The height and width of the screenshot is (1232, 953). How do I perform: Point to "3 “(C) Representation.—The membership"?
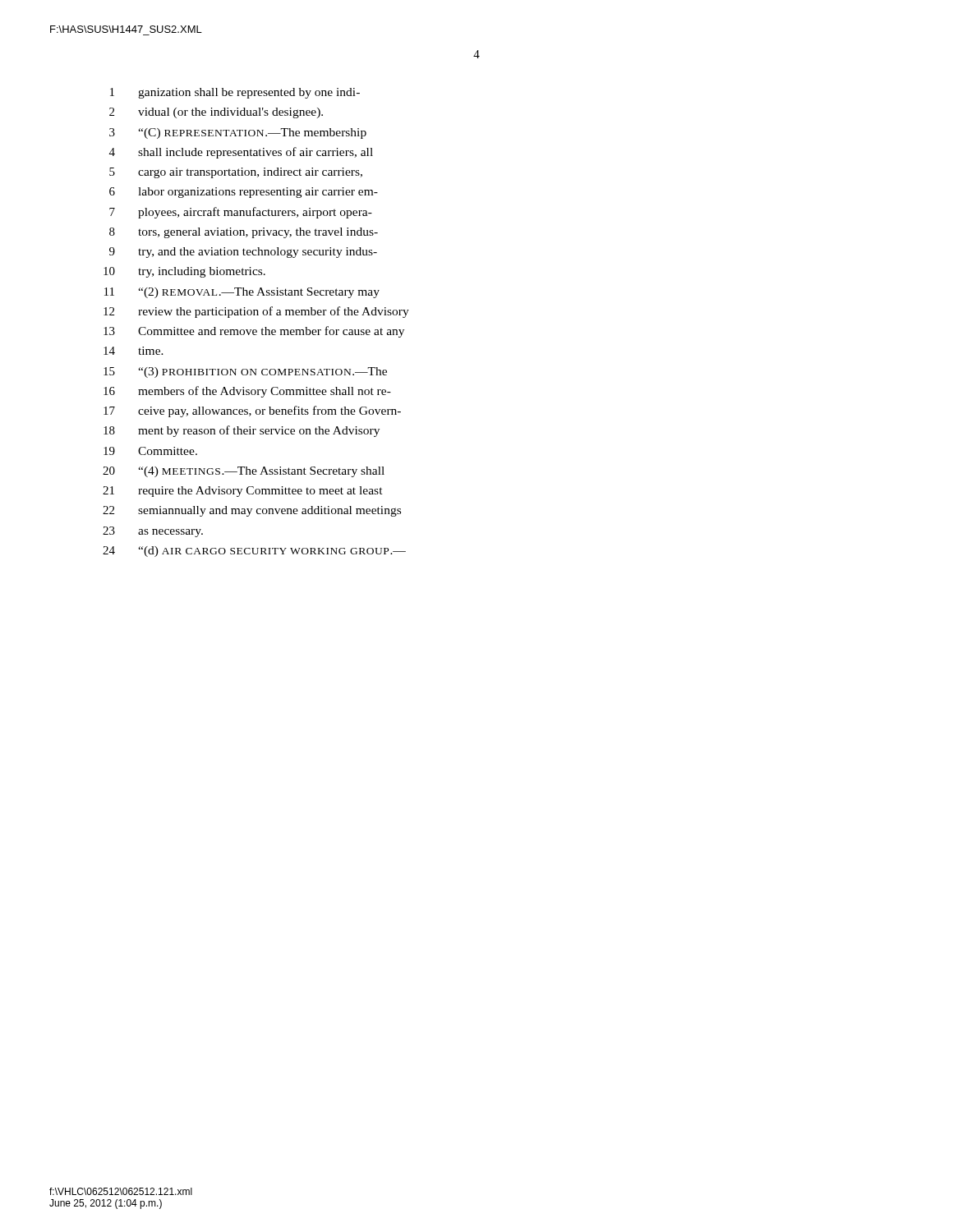coord(238,133)
